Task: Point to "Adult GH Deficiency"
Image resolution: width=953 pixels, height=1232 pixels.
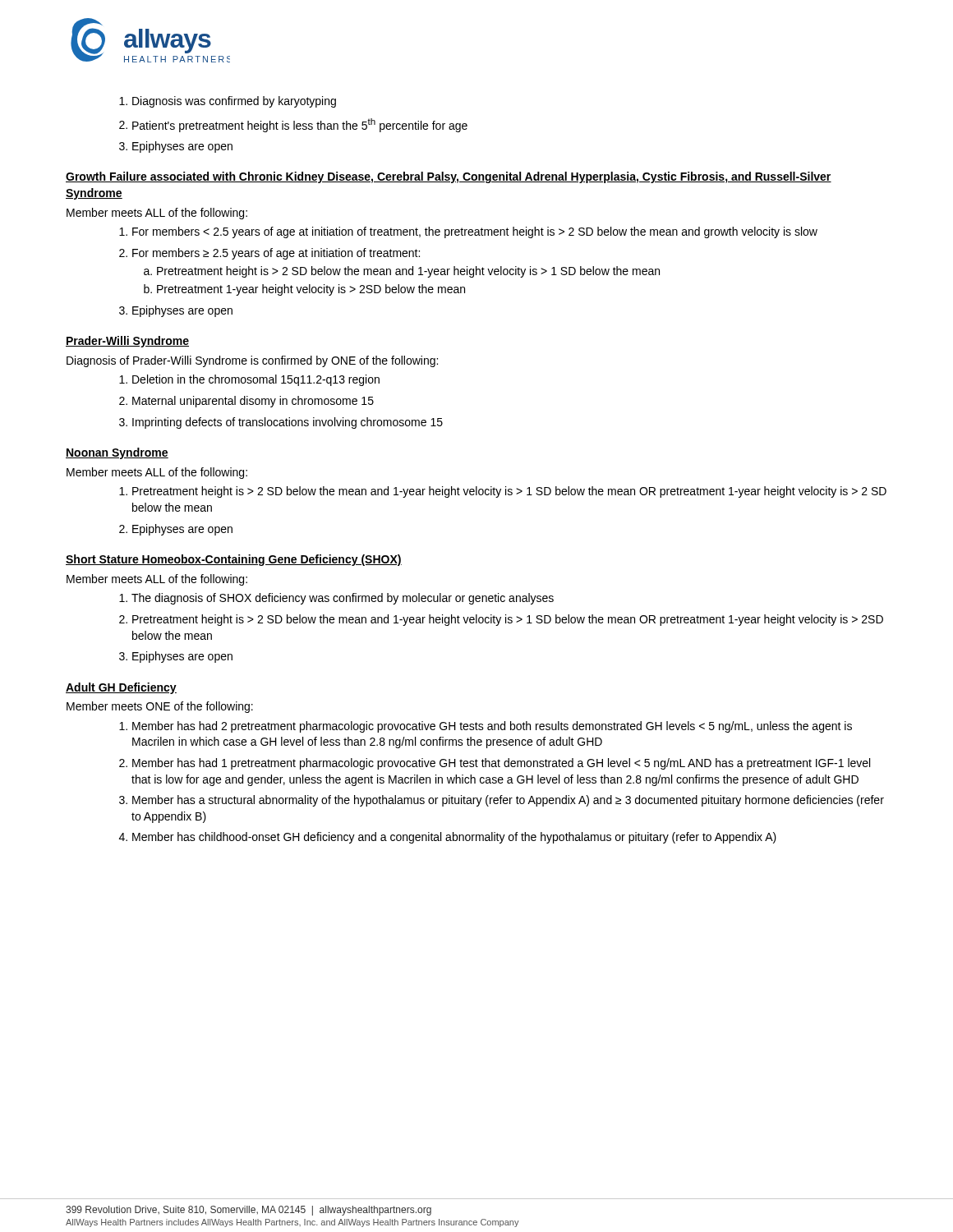Action: [121, 687]
